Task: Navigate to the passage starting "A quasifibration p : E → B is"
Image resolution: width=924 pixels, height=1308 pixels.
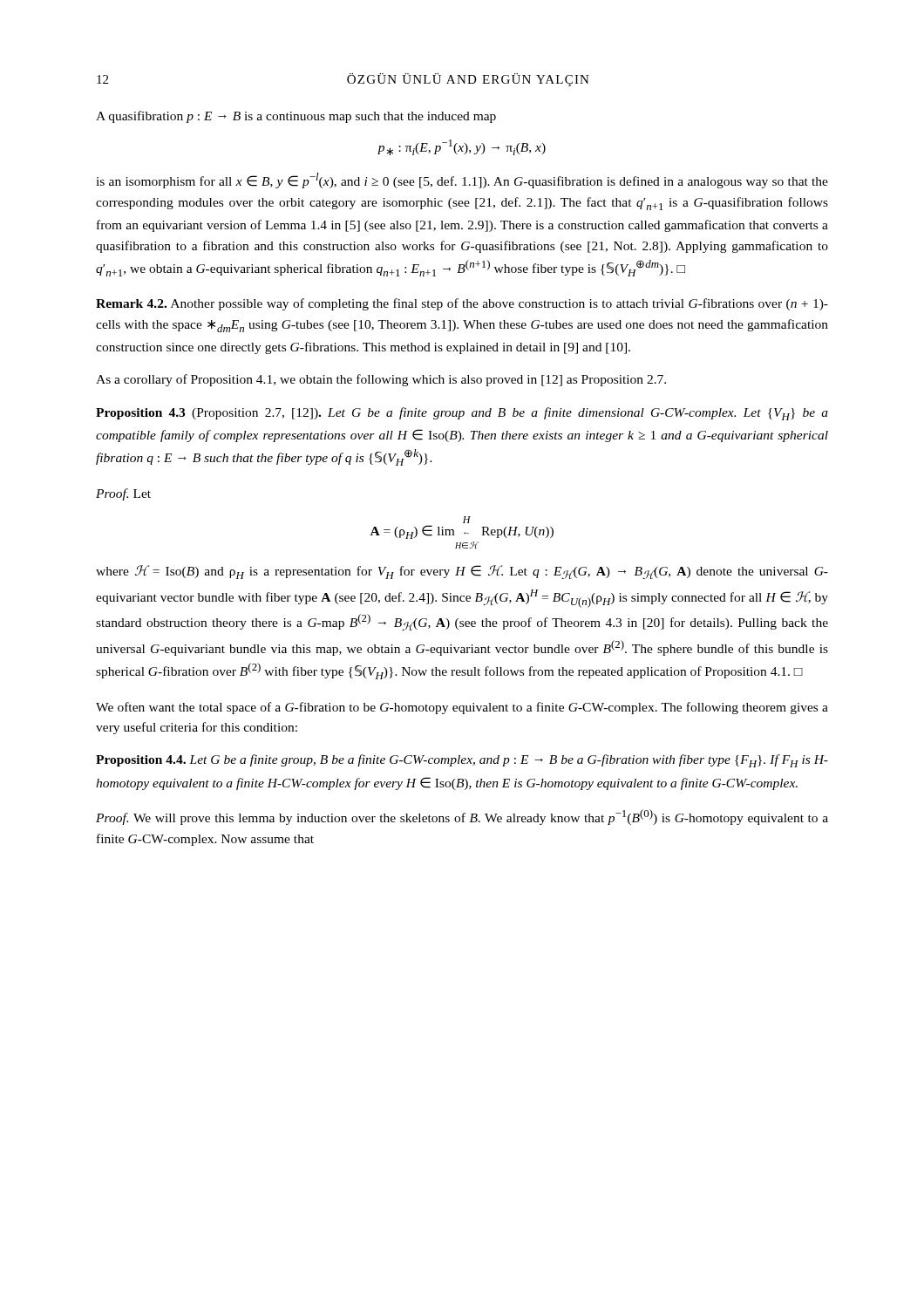Action: [462, 115]
